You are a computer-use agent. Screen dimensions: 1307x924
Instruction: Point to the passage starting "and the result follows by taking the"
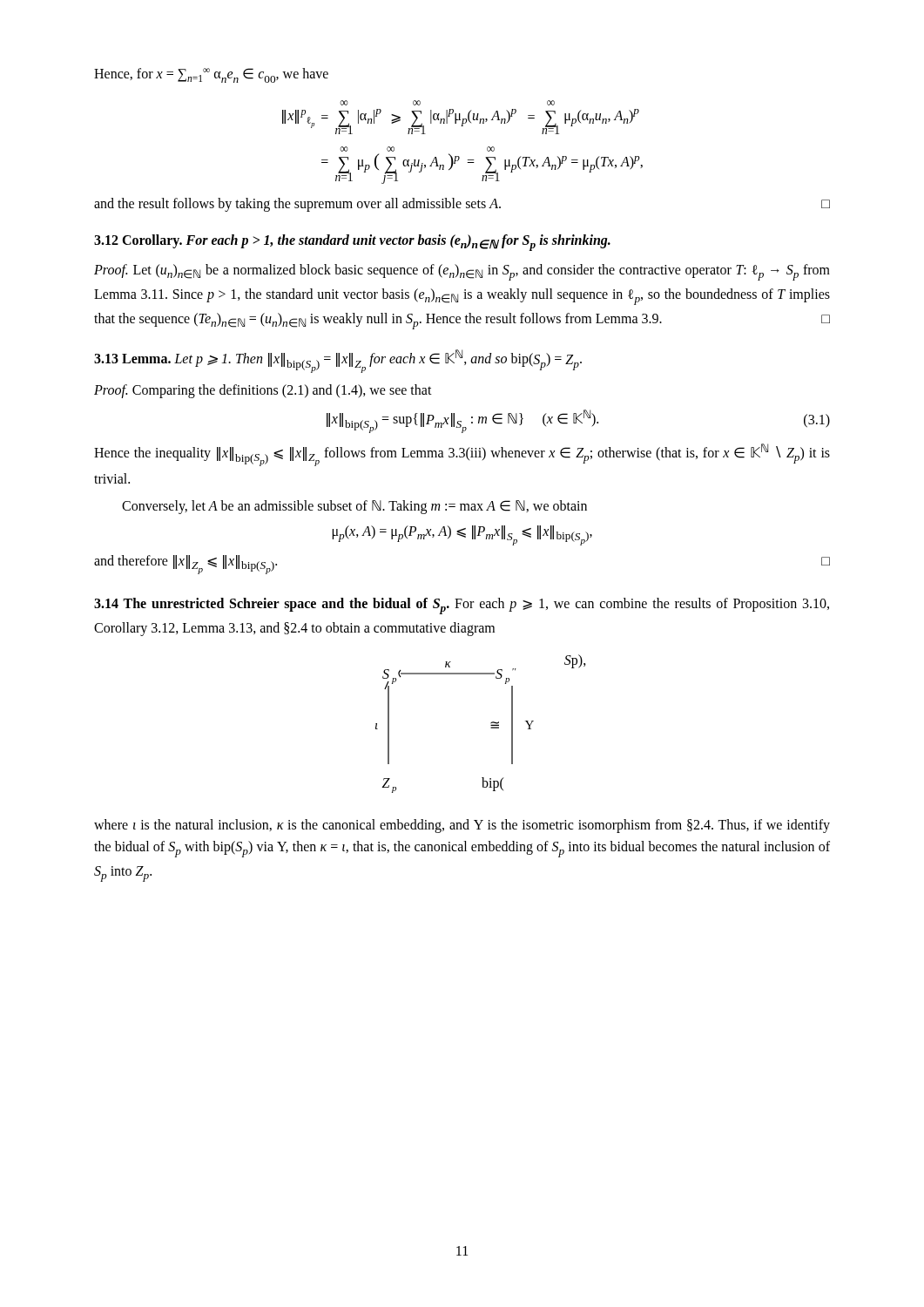click(462, 204)
